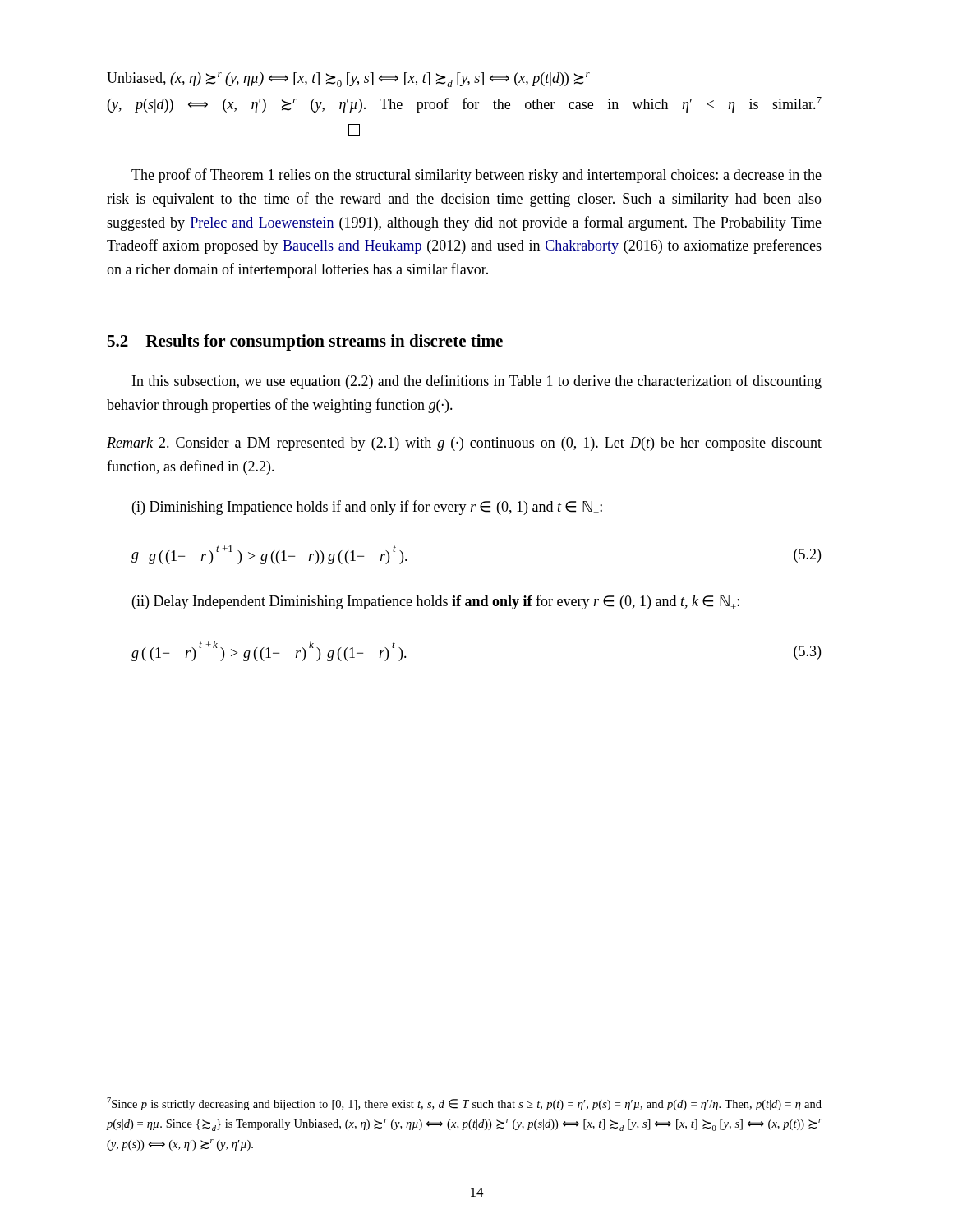Select the formula containing "g ( (1− r ) t + k"
The height and width of the screenshot is (1232, 953).
(268, 651)
